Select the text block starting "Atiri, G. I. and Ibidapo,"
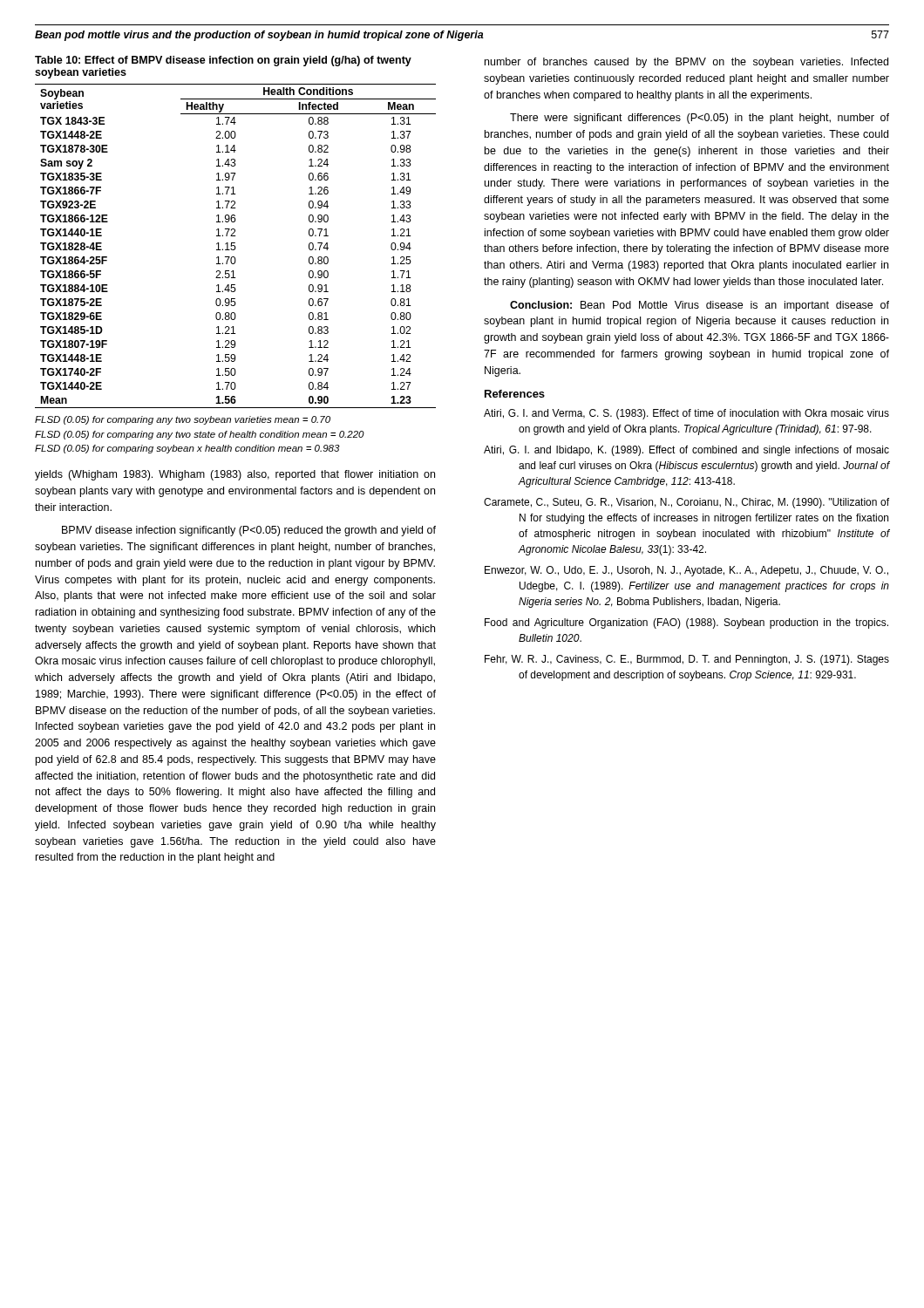924x1308 pixels. pos(686,466)
